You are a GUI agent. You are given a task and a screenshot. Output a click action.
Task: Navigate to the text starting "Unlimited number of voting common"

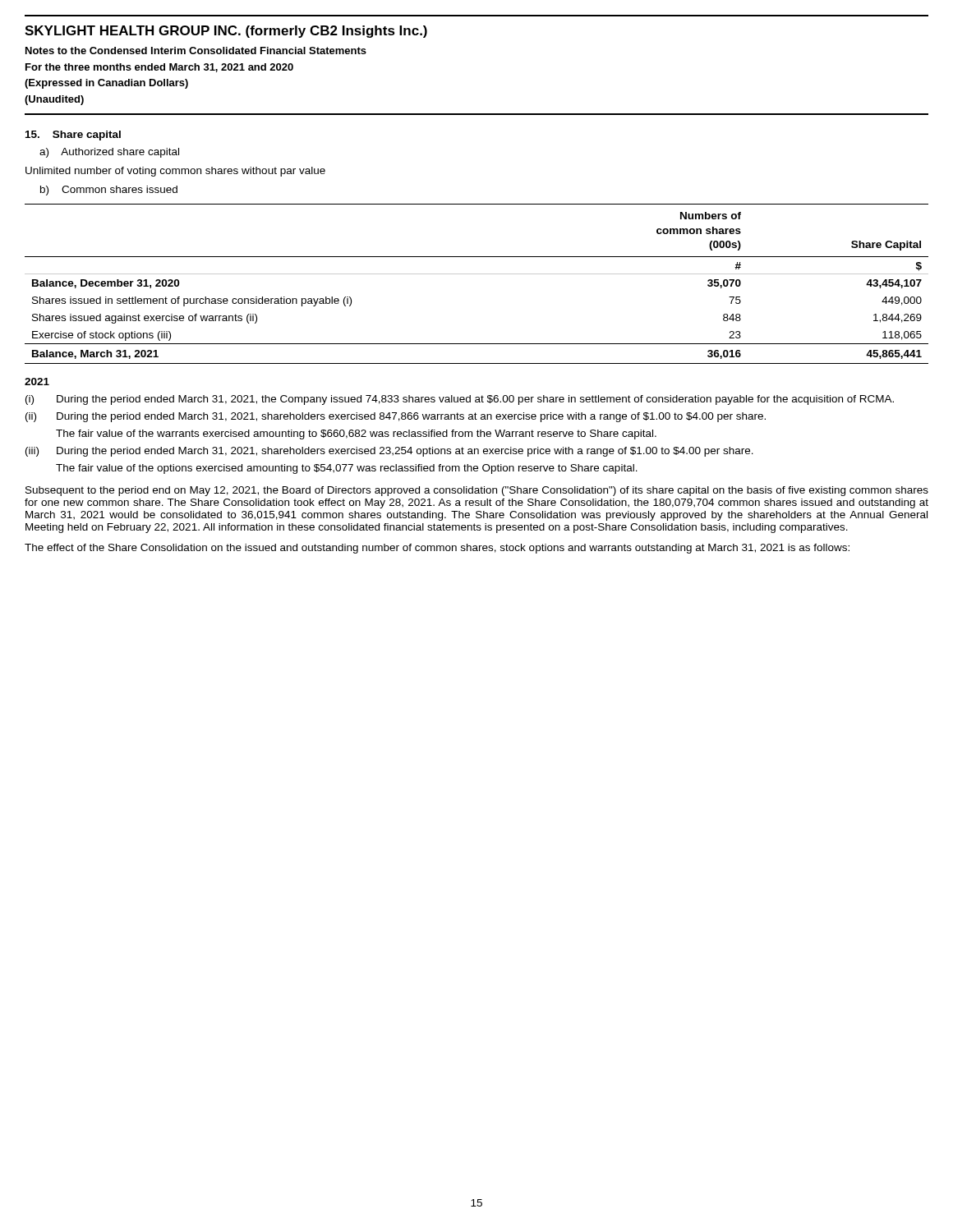[x=175, y=170]
